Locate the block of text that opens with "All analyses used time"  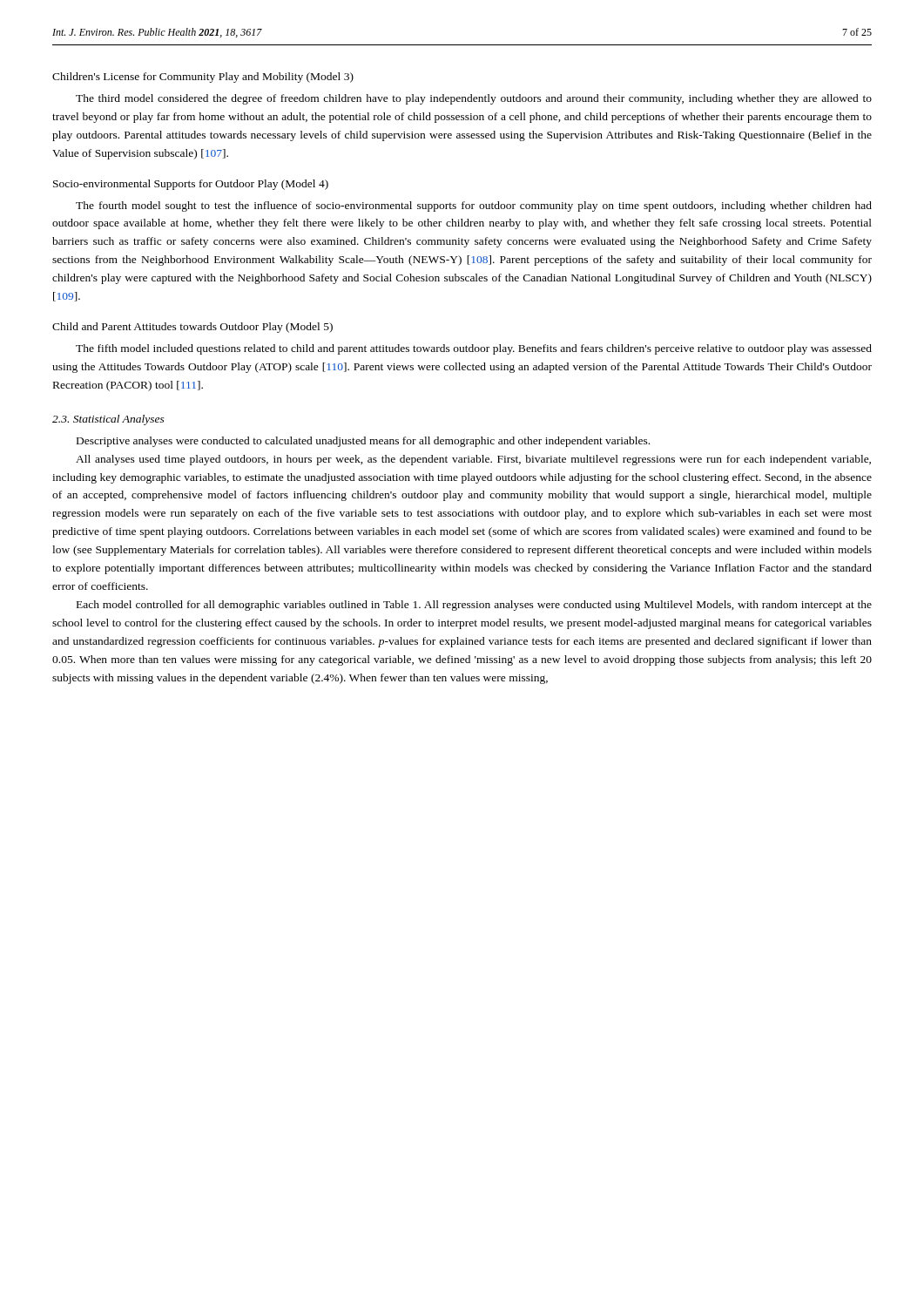462,523
